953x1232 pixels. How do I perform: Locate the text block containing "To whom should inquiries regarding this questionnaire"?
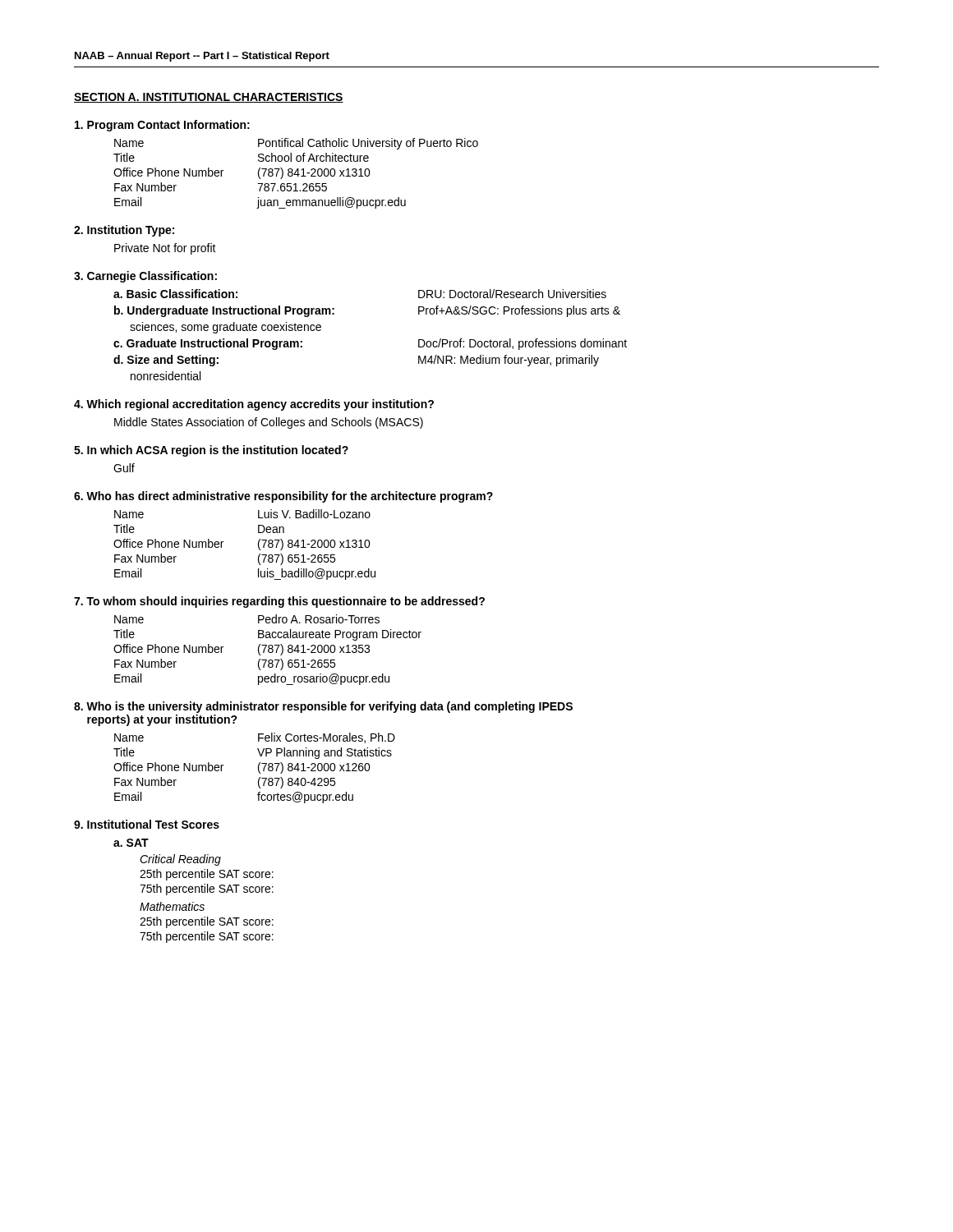(x=279, y=602)
